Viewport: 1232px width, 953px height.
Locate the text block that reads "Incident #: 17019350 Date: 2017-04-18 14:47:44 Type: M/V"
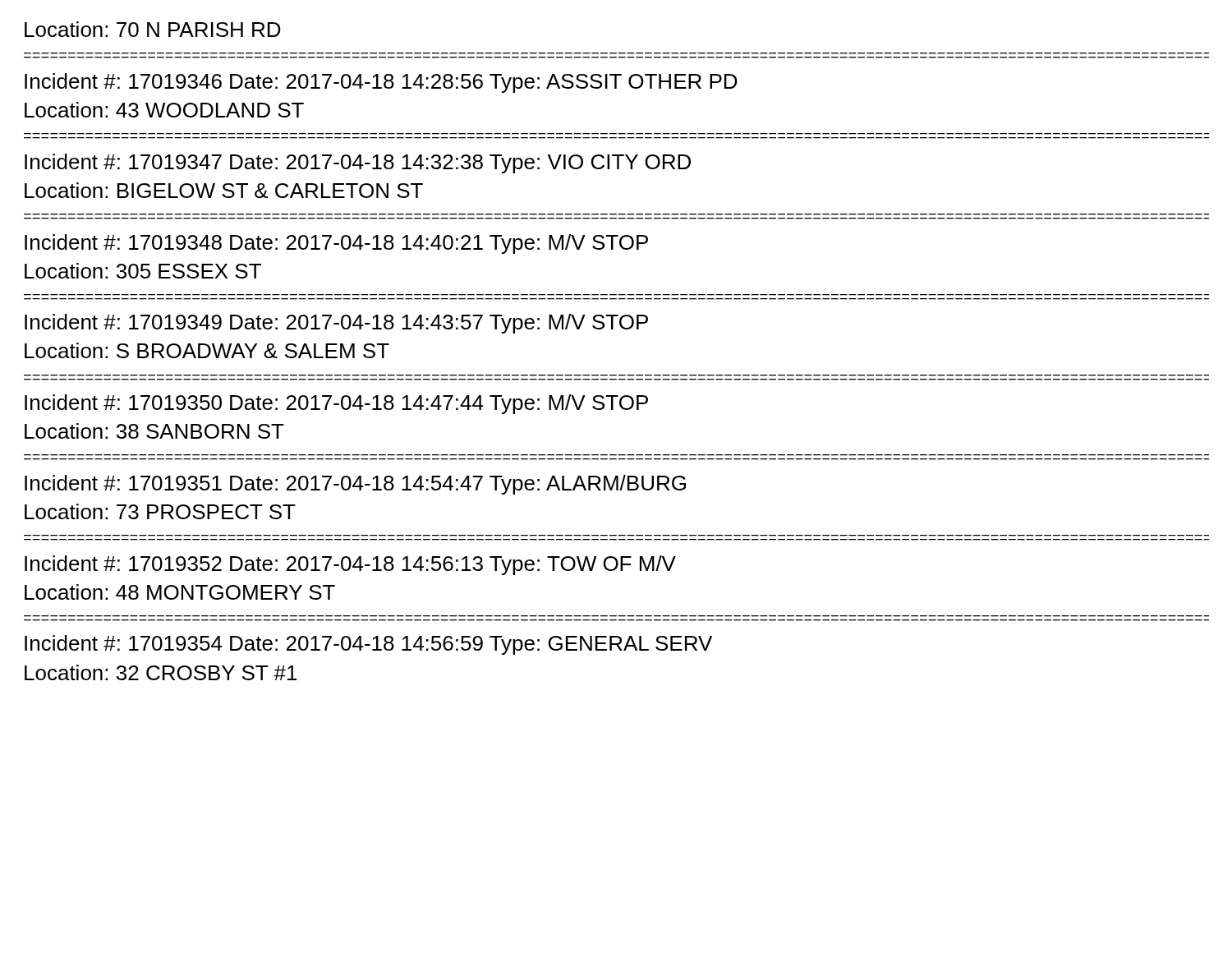[x=616, y=418]
